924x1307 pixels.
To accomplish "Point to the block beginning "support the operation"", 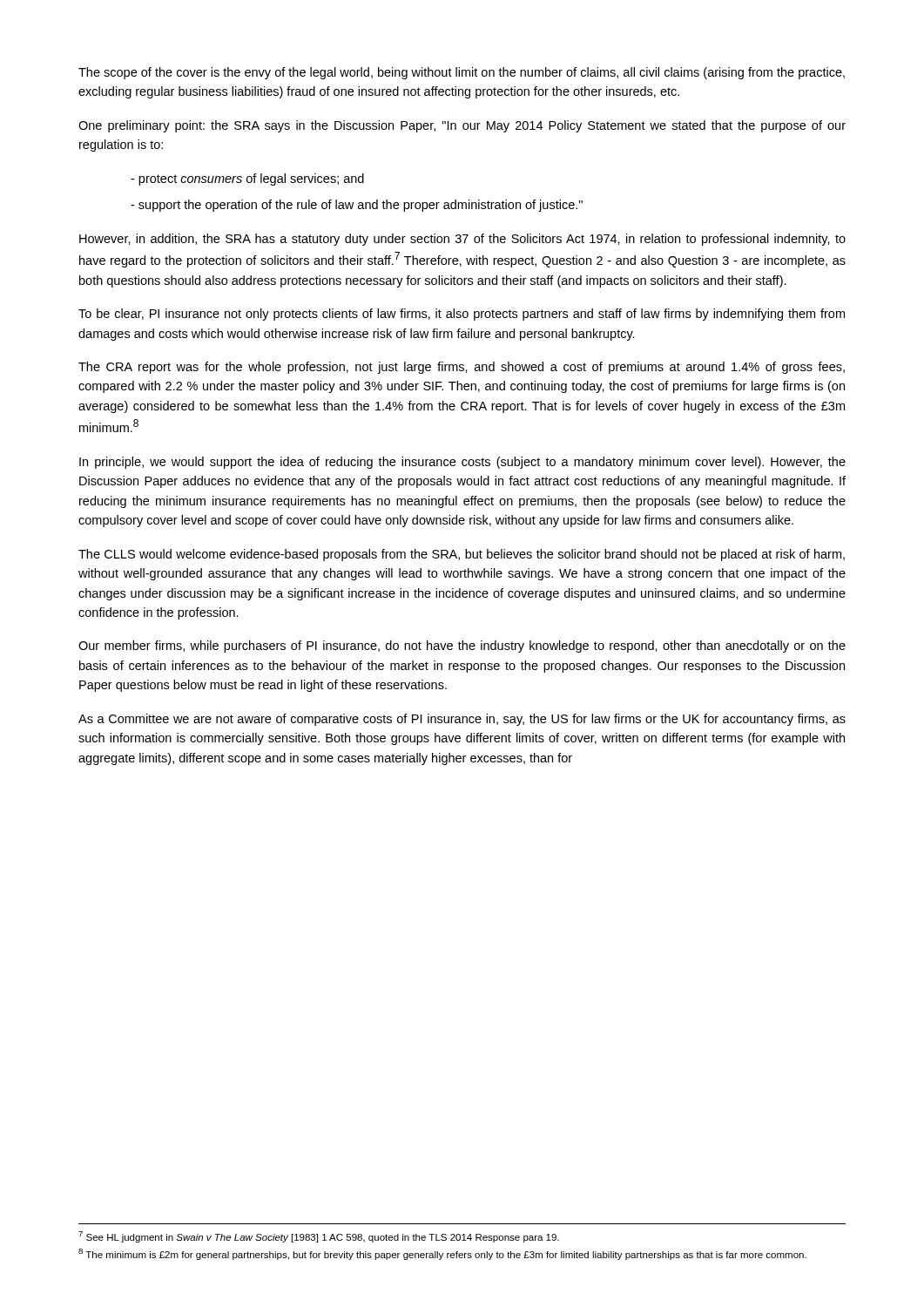I will click(357, 205).
